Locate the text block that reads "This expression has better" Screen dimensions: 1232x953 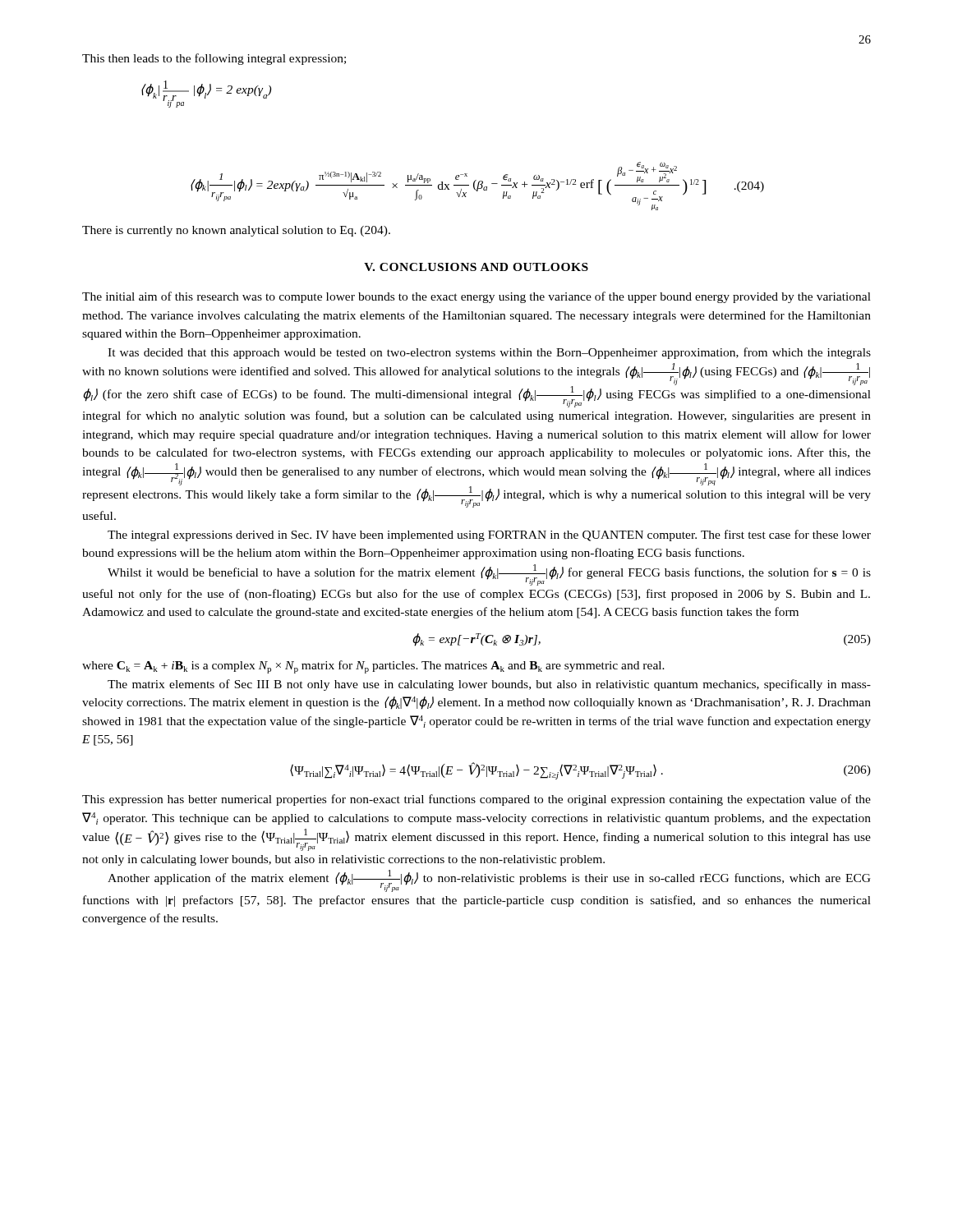pyautogui.click(x=476, y=859)
